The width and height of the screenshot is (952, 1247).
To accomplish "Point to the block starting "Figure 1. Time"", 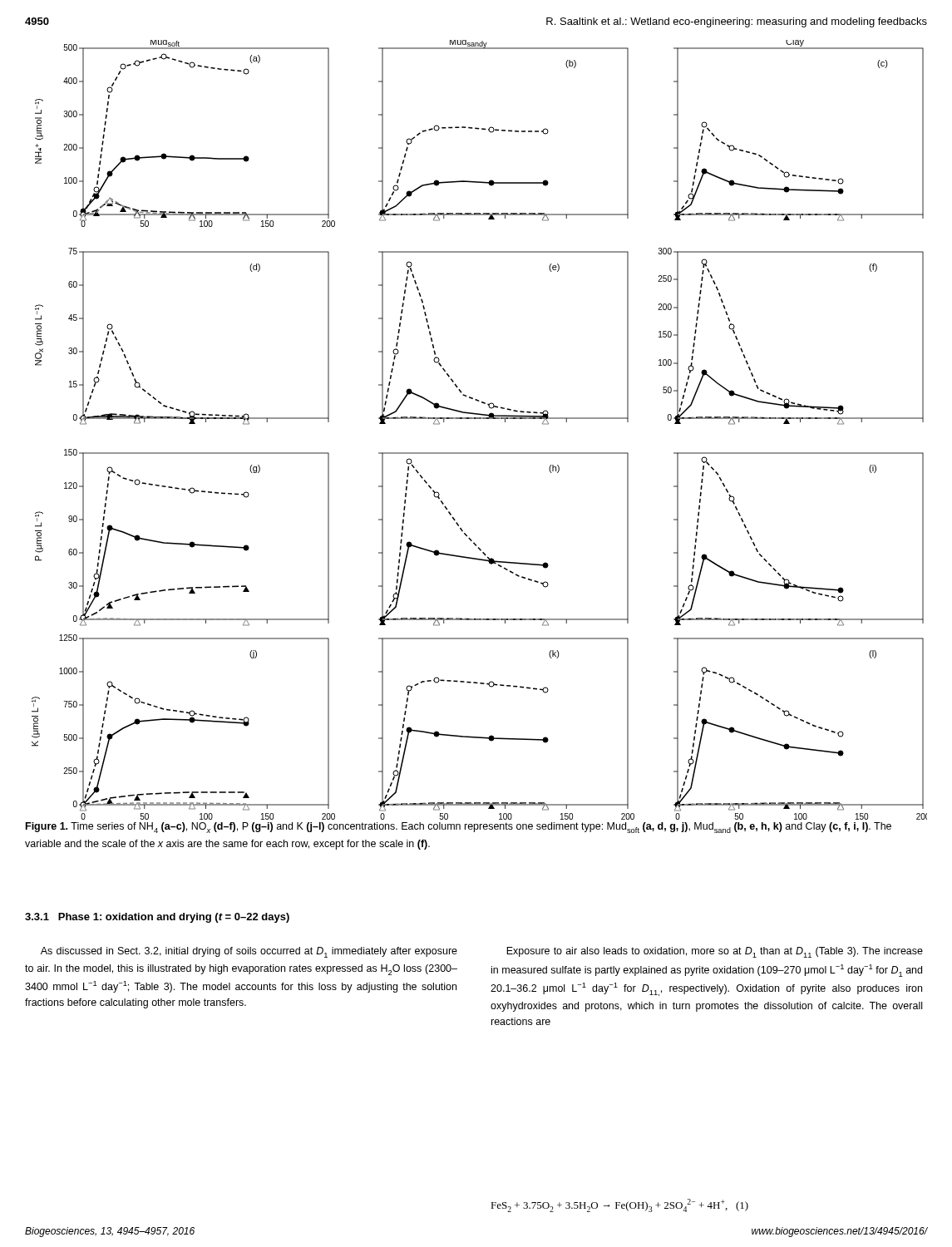I will pos(458,835).
